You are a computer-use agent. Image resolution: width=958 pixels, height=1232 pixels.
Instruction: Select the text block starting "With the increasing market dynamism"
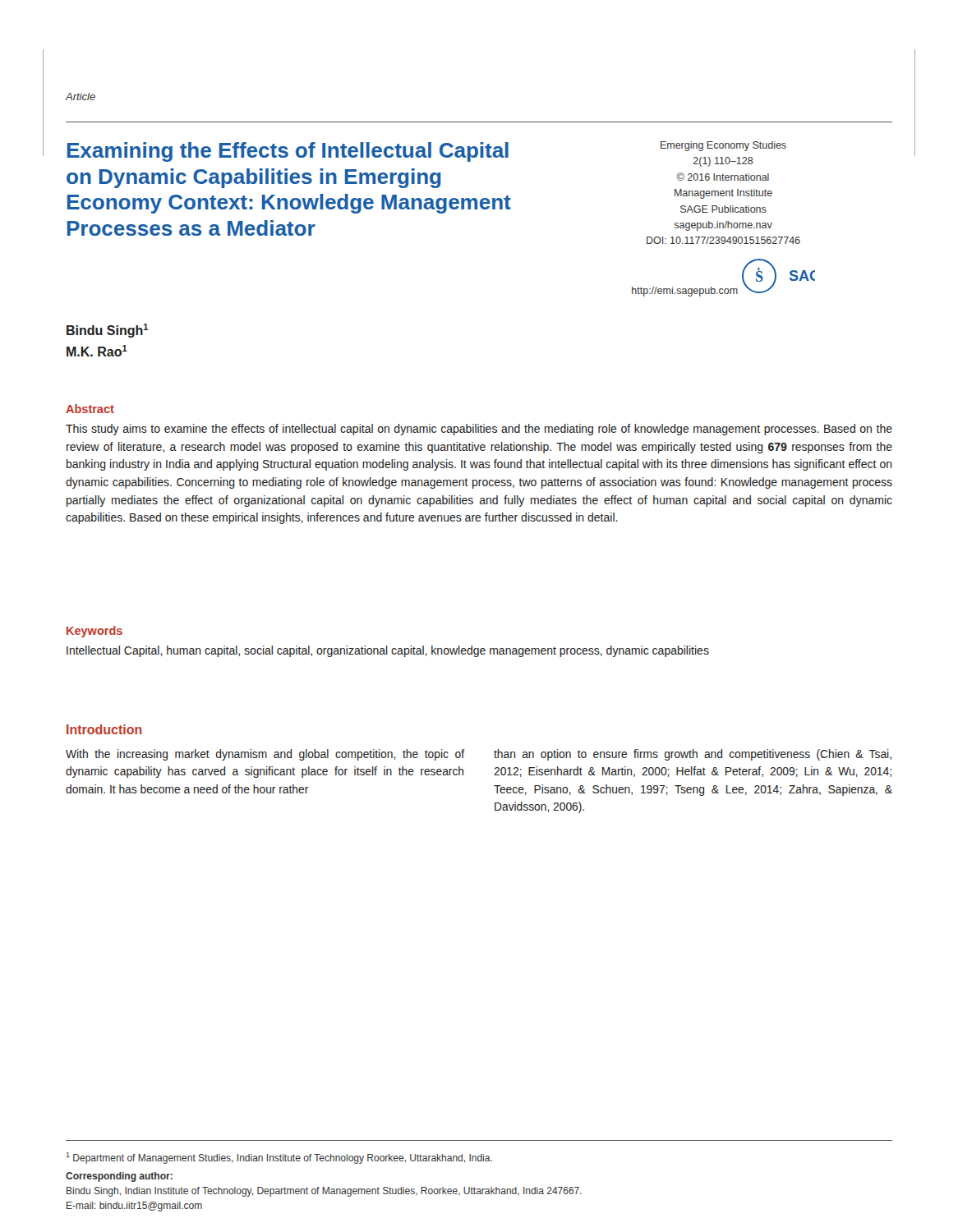click(265, 772)
